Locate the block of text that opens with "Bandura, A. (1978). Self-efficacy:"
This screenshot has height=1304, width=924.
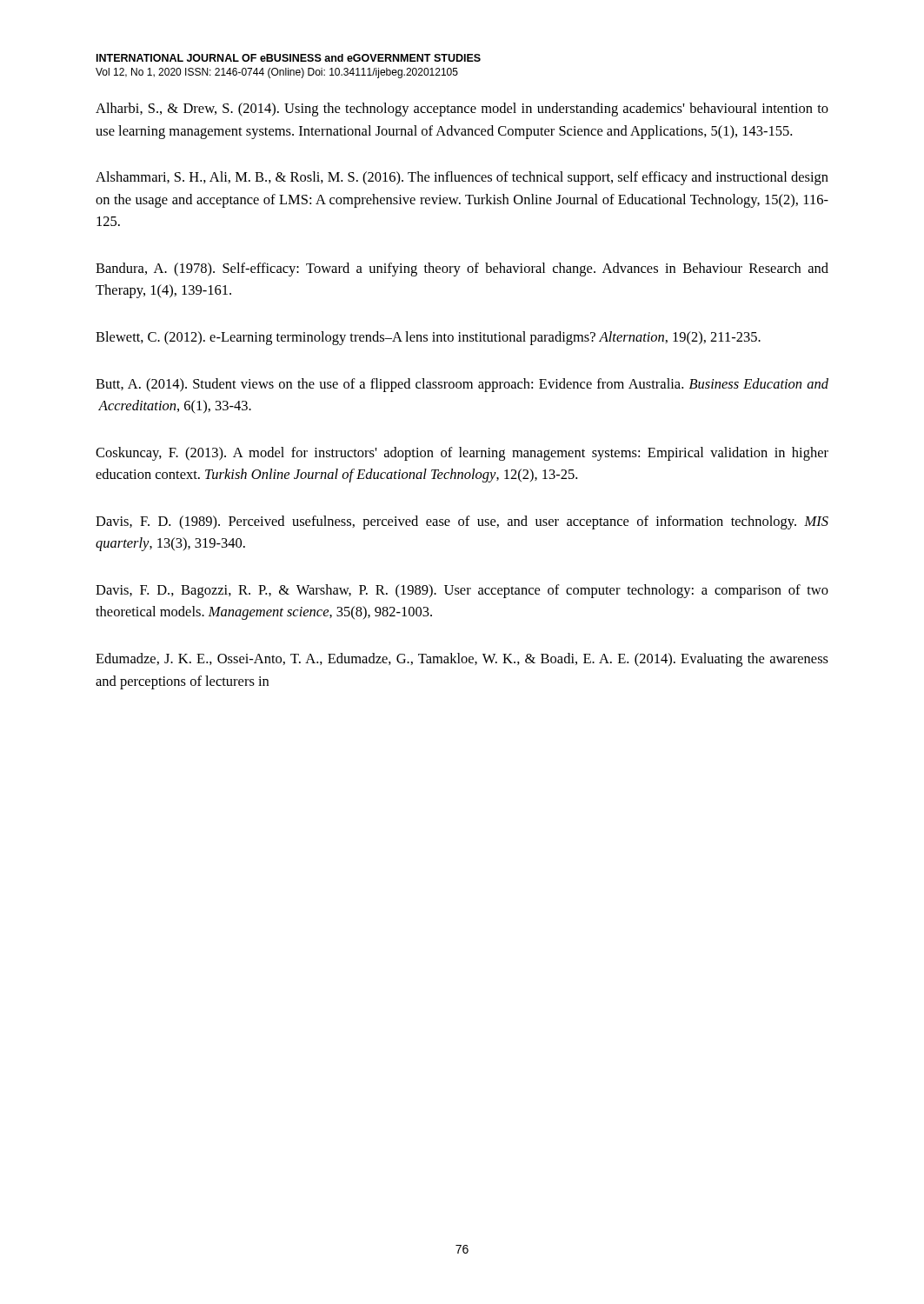tap(462, 279)
